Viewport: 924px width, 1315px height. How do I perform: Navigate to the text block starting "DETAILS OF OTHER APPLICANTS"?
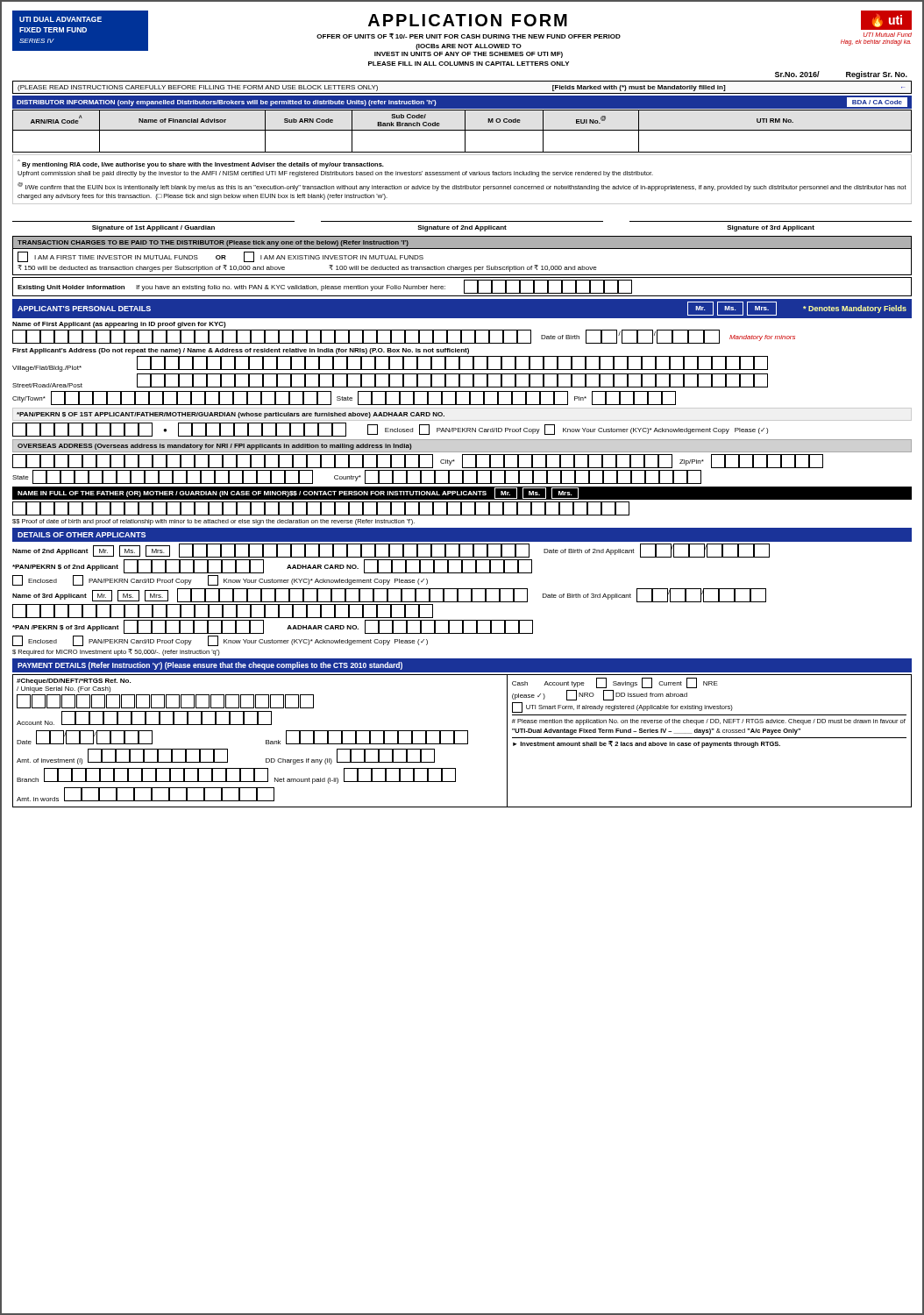[x=82, y=535]
